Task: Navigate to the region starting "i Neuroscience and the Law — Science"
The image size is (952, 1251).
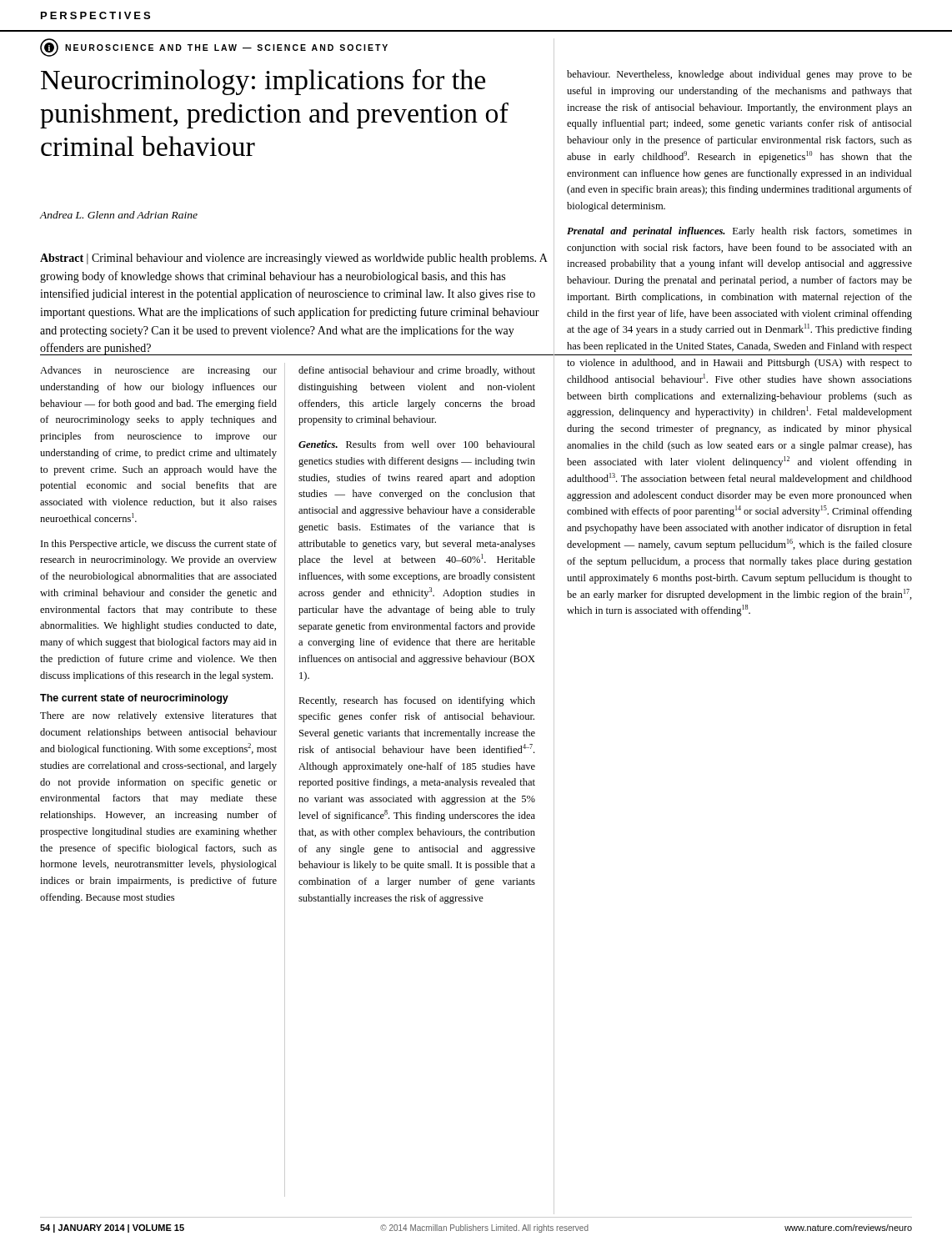Action: pyautogui.click(x=215, y=48)
